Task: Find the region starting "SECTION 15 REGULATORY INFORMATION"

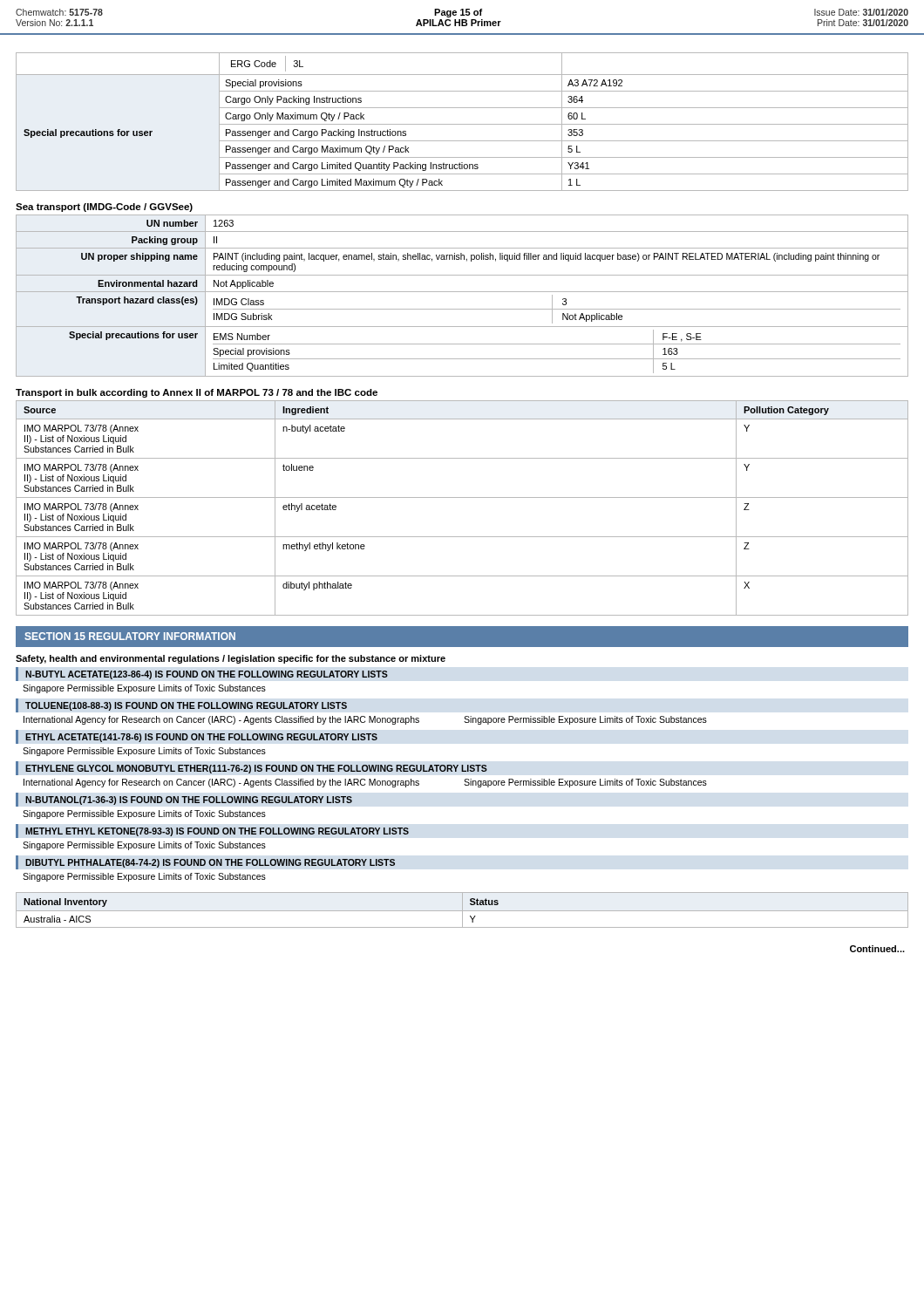Action: (130, 637)
